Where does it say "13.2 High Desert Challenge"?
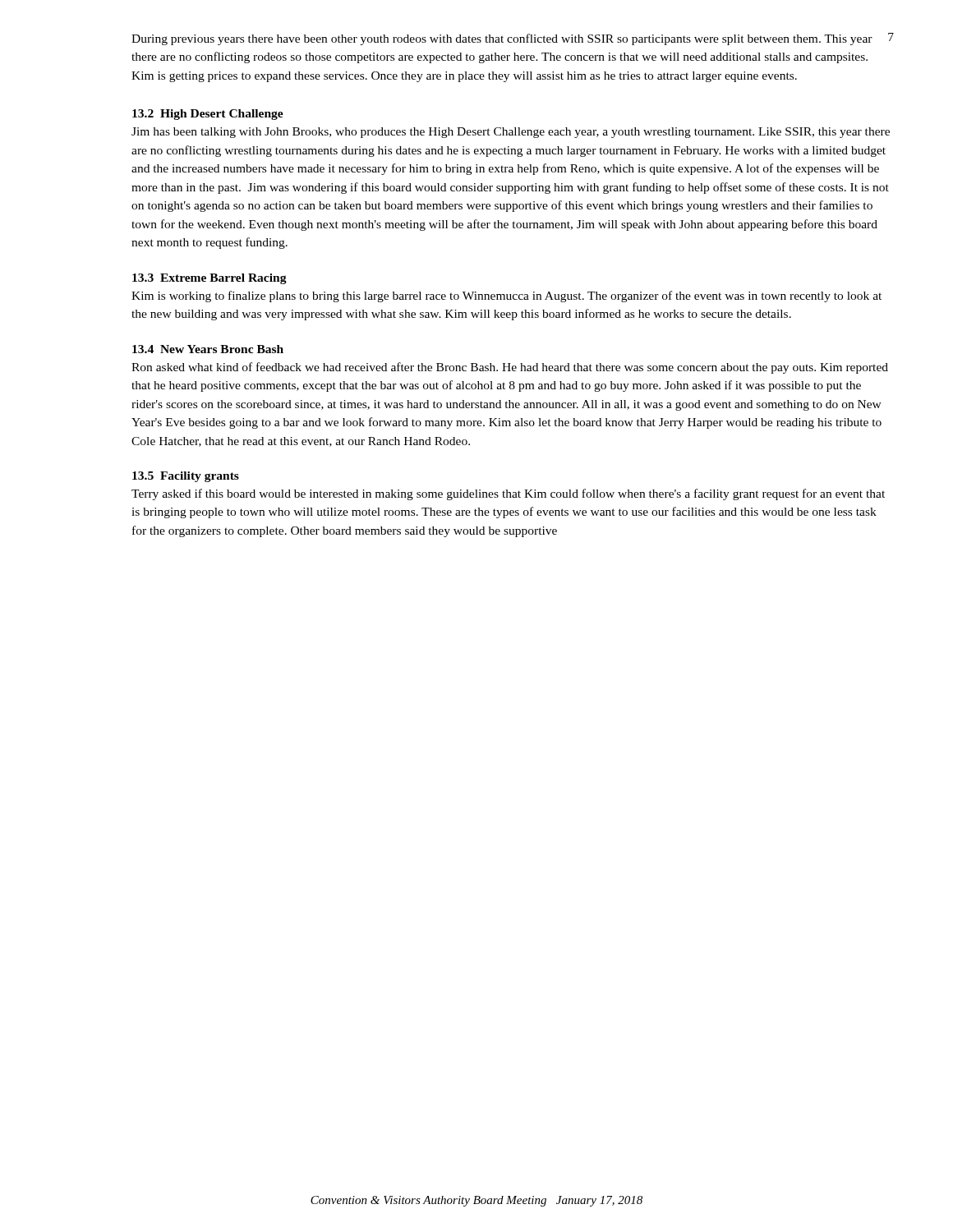 coord(207,113)
